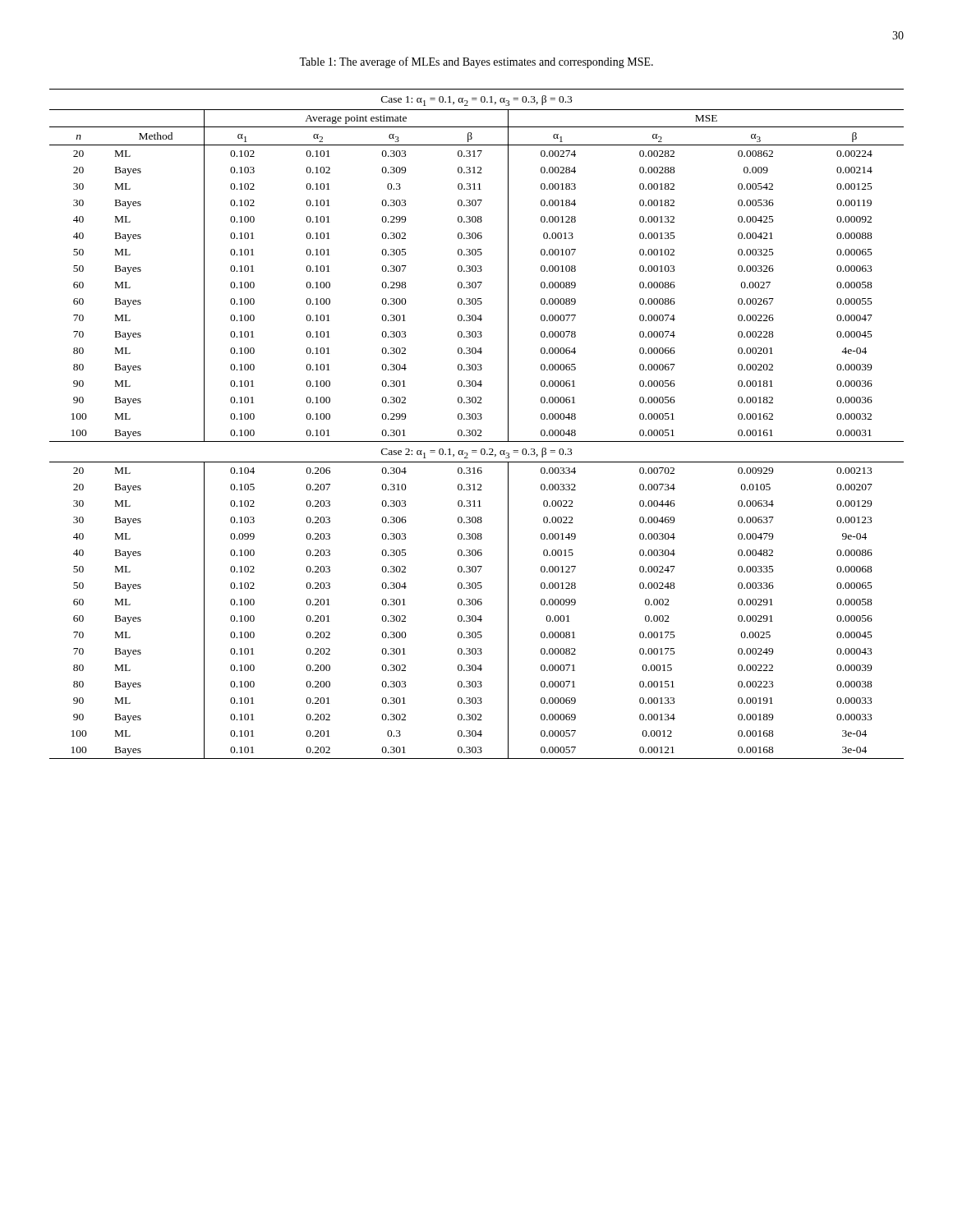Viewport: 953px width, 1232px height.
Task: Click a table
Action: click(476, 424)
